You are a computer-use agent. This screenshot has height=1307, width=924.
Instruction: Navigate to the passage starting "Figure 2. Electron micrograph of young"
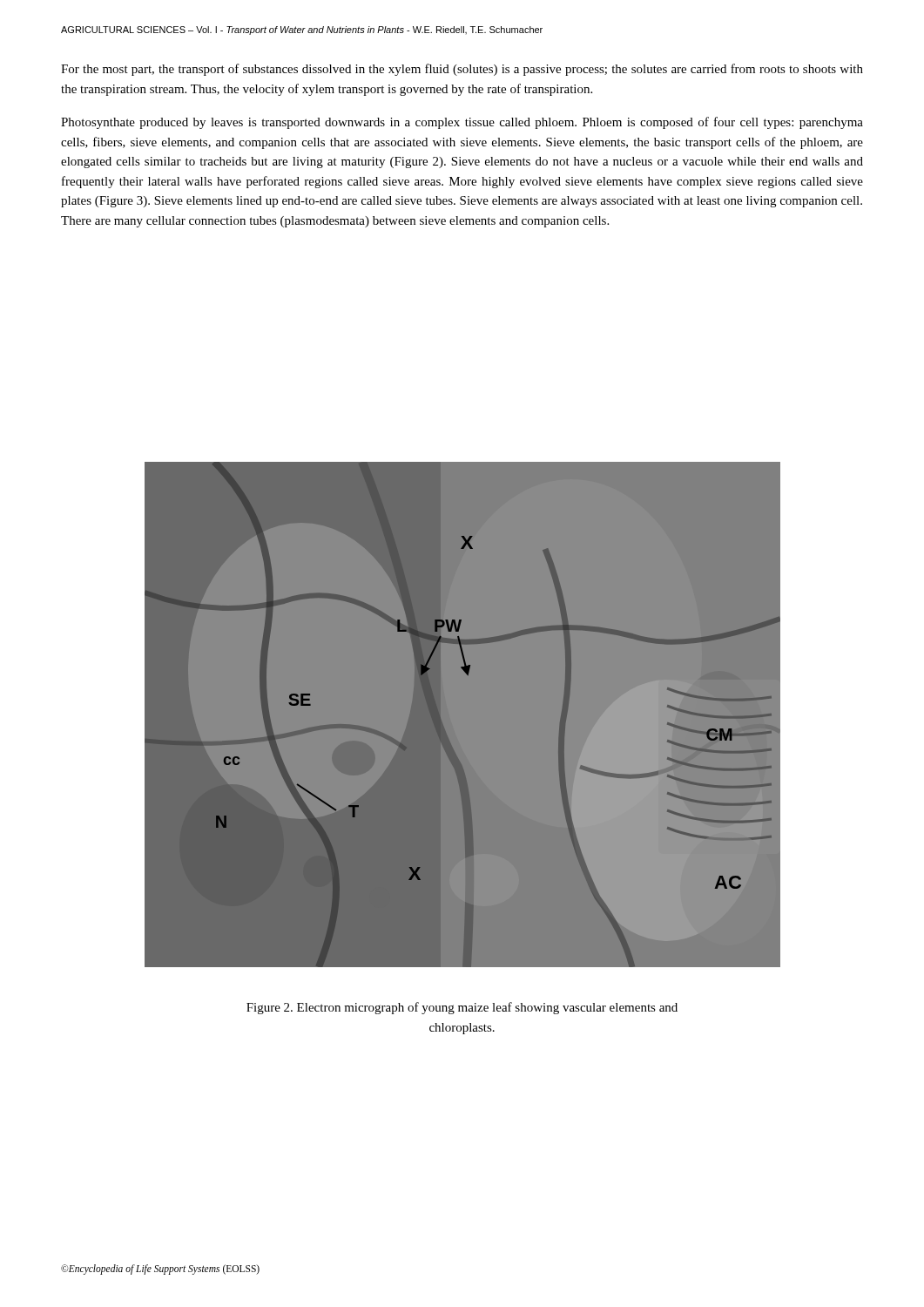coord(462,1017)
